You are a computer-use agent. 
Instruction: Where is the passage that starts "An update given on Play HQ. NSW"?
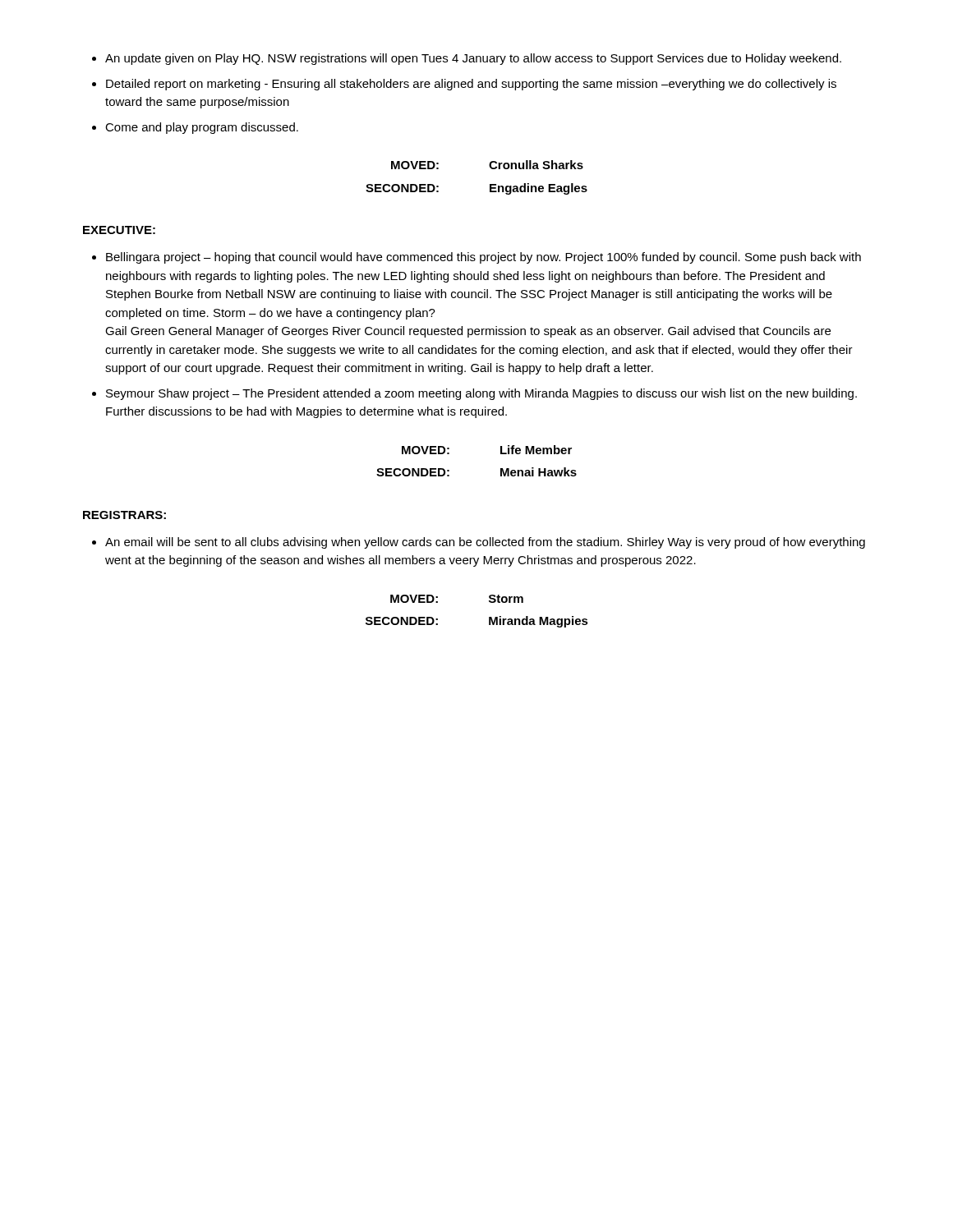pos(474,58)
